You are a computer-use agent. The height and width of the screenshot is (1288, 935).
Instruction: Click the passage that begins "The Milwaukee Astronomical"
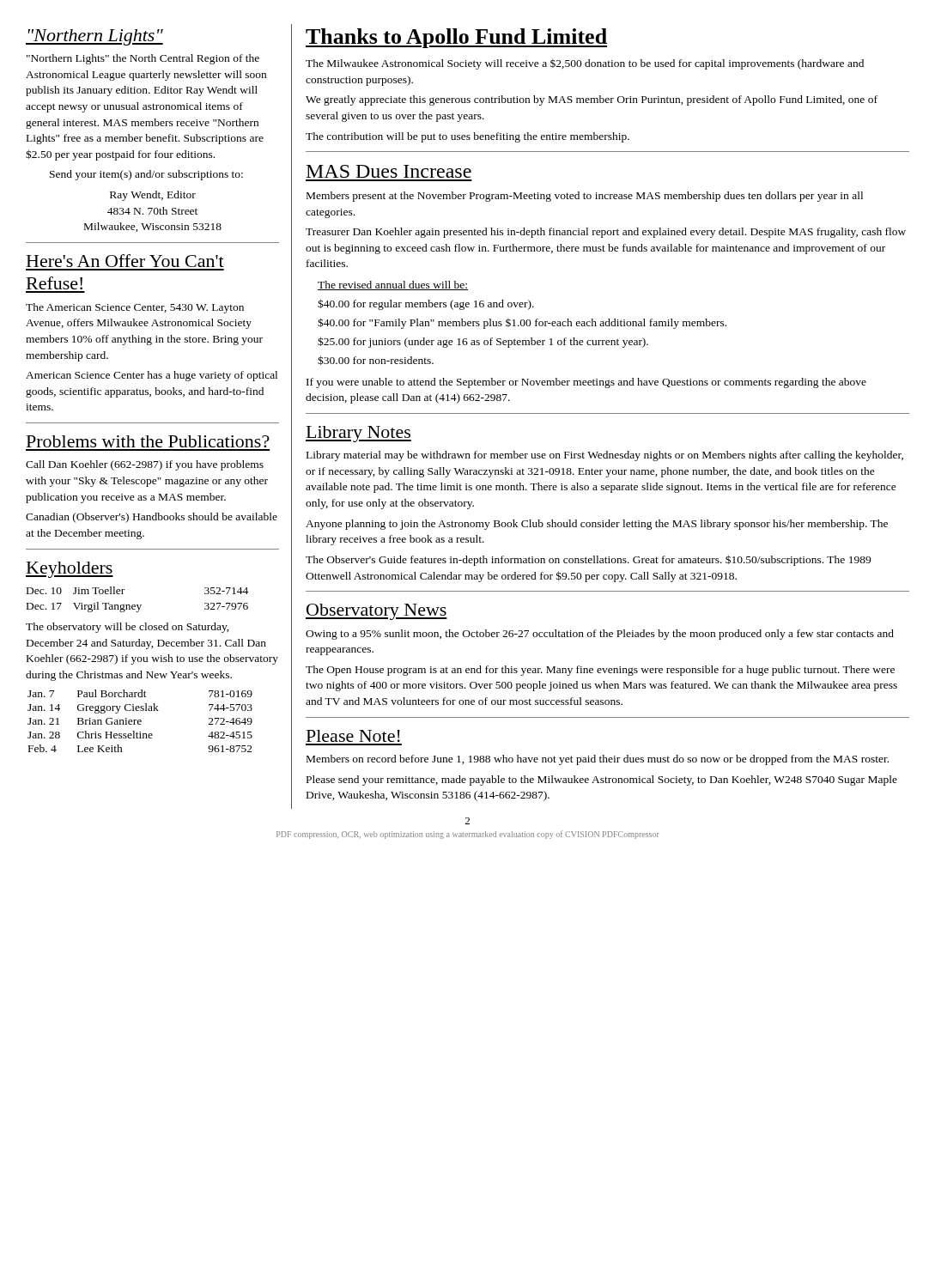607,100
